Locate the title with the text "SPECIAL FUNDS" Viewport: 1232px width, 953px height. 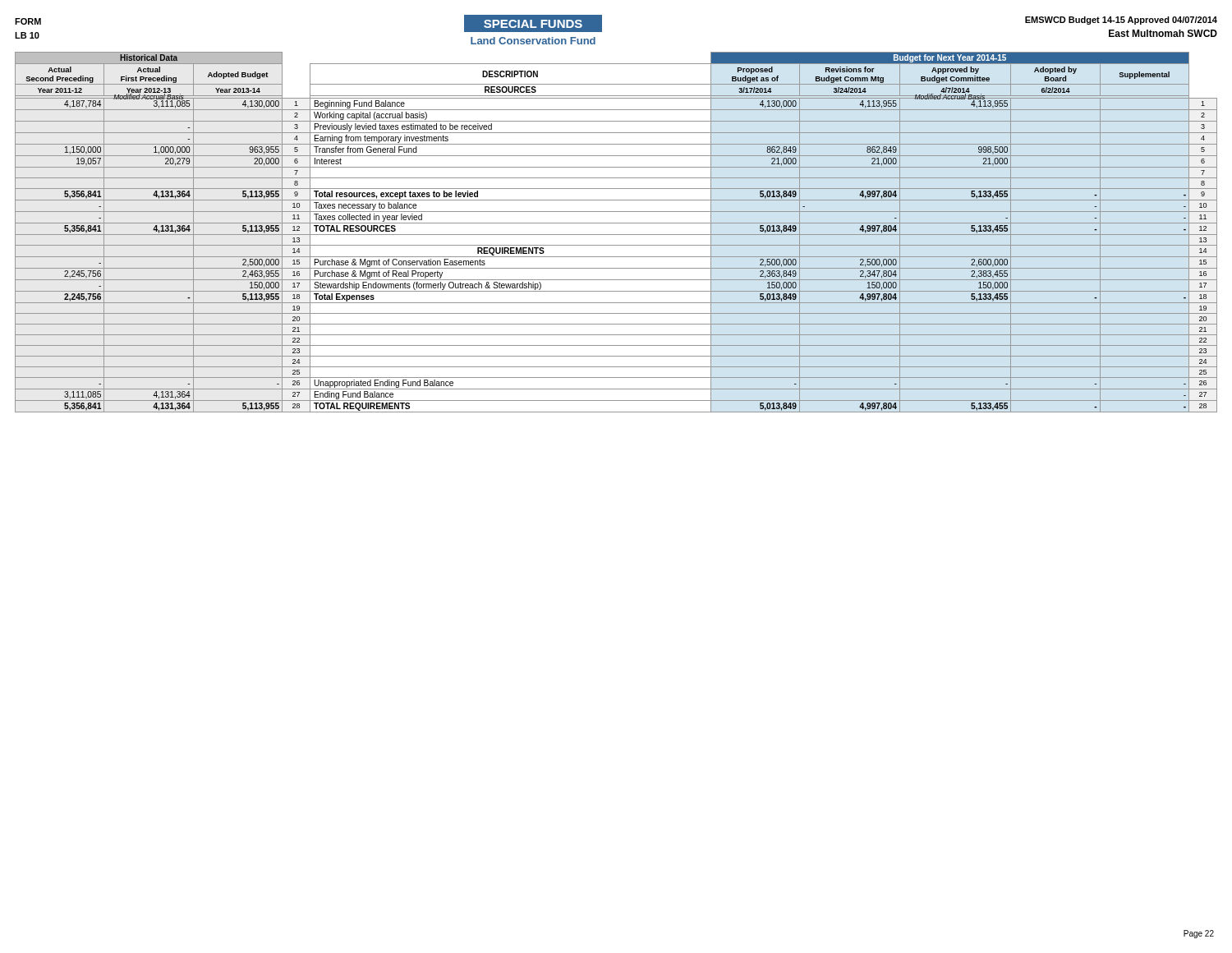[533, 23]
